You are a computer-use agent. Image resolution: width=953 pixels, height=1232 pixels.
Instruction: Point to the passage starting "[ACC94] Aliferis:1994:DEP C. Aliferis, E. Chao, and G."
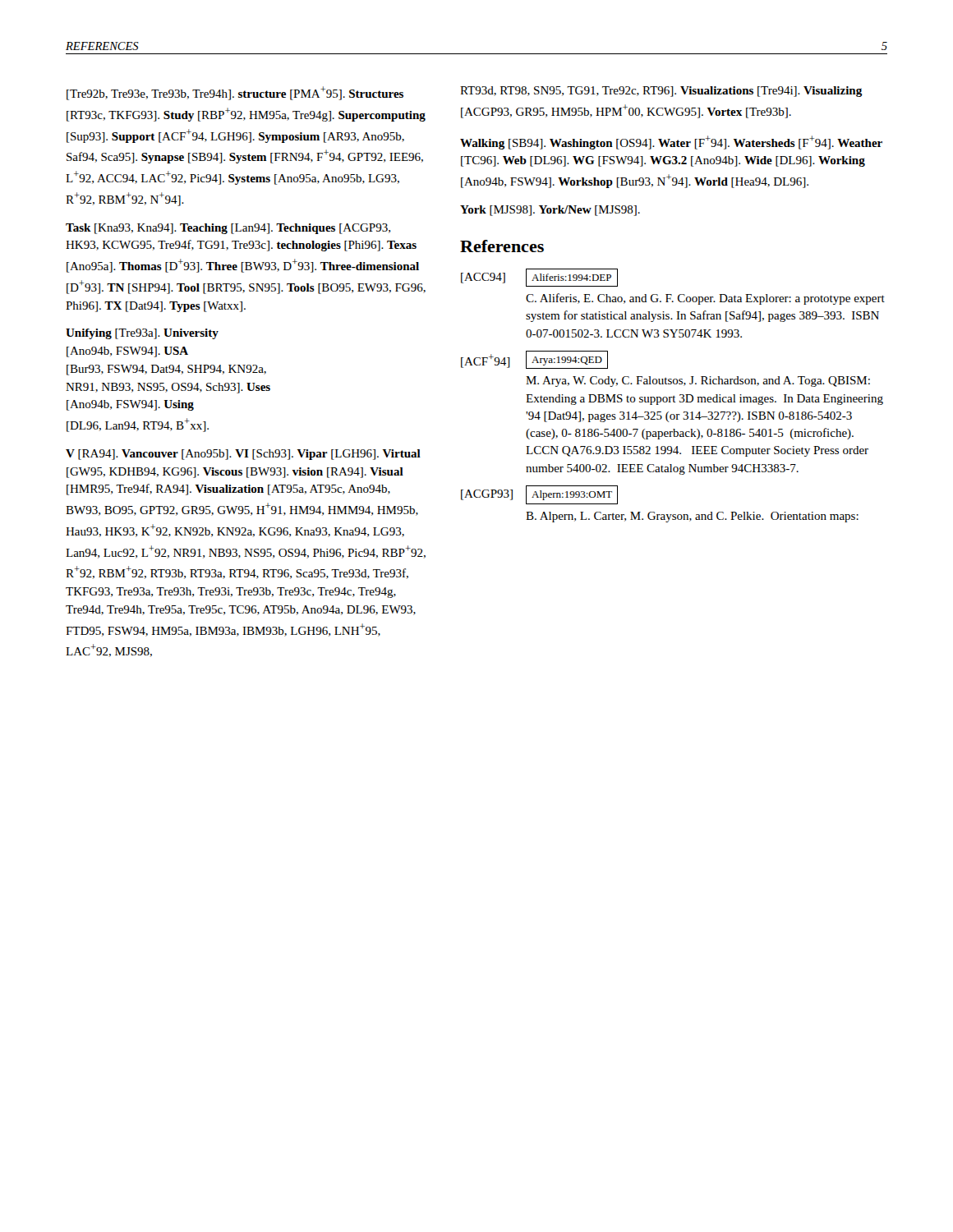point(674,305)
